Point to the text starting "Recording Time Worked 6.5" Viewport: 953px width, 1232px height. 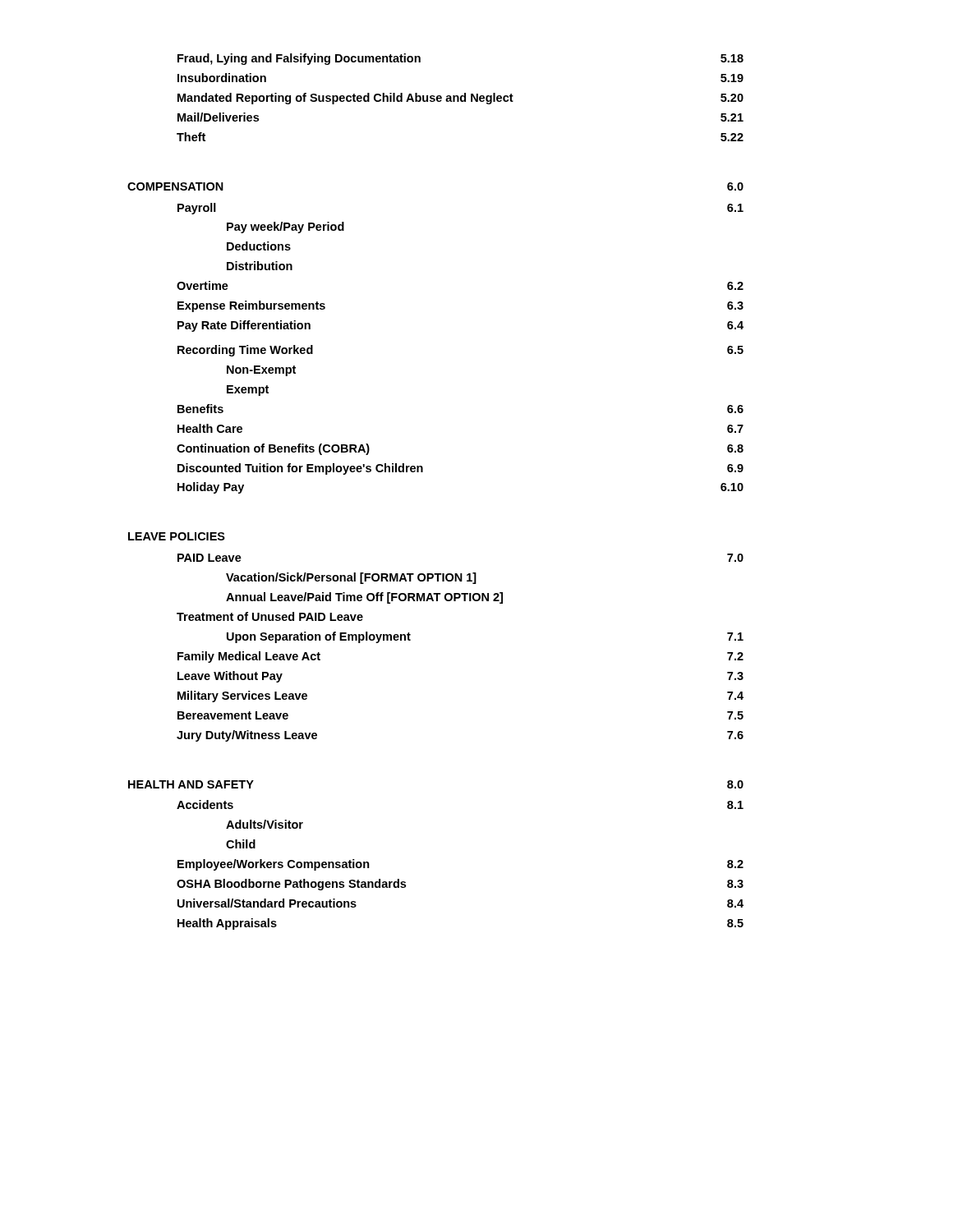(x=244, y=350)
